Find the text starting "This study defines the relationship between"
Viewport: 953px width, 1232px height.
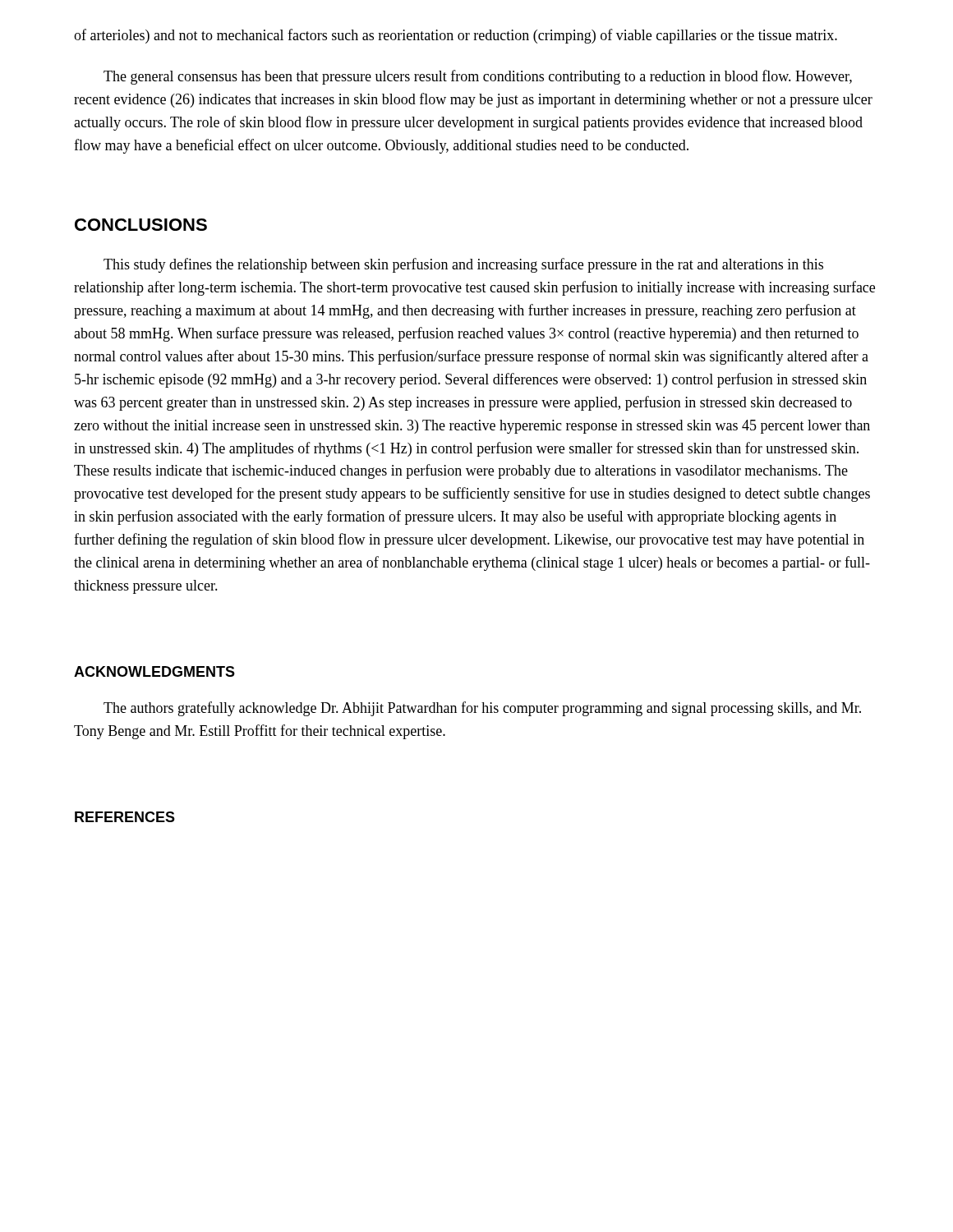pyautogui.click(x=476, y=426)
